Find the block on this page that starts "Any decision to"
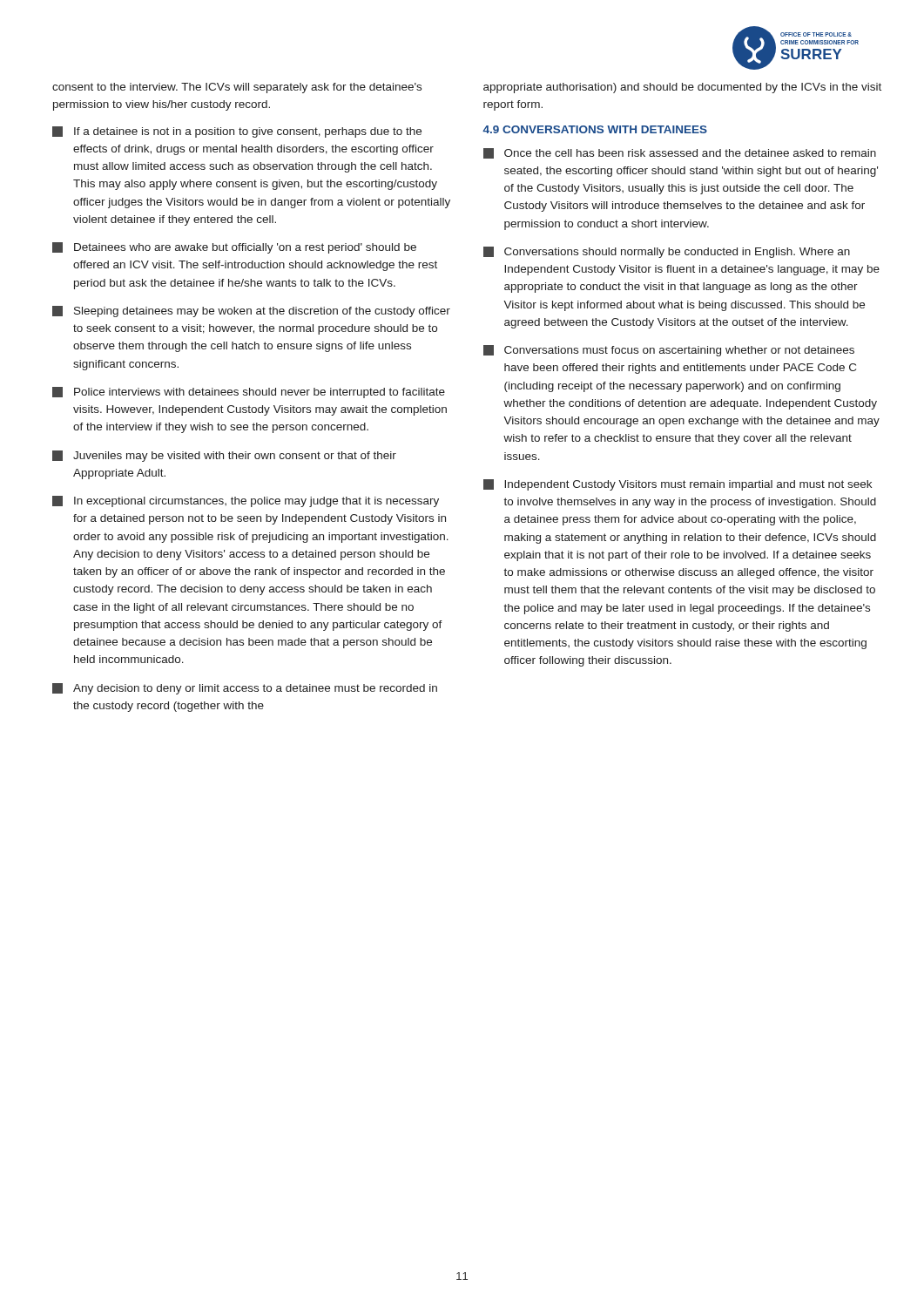924x1307 pixels. [x=252, y=697]
